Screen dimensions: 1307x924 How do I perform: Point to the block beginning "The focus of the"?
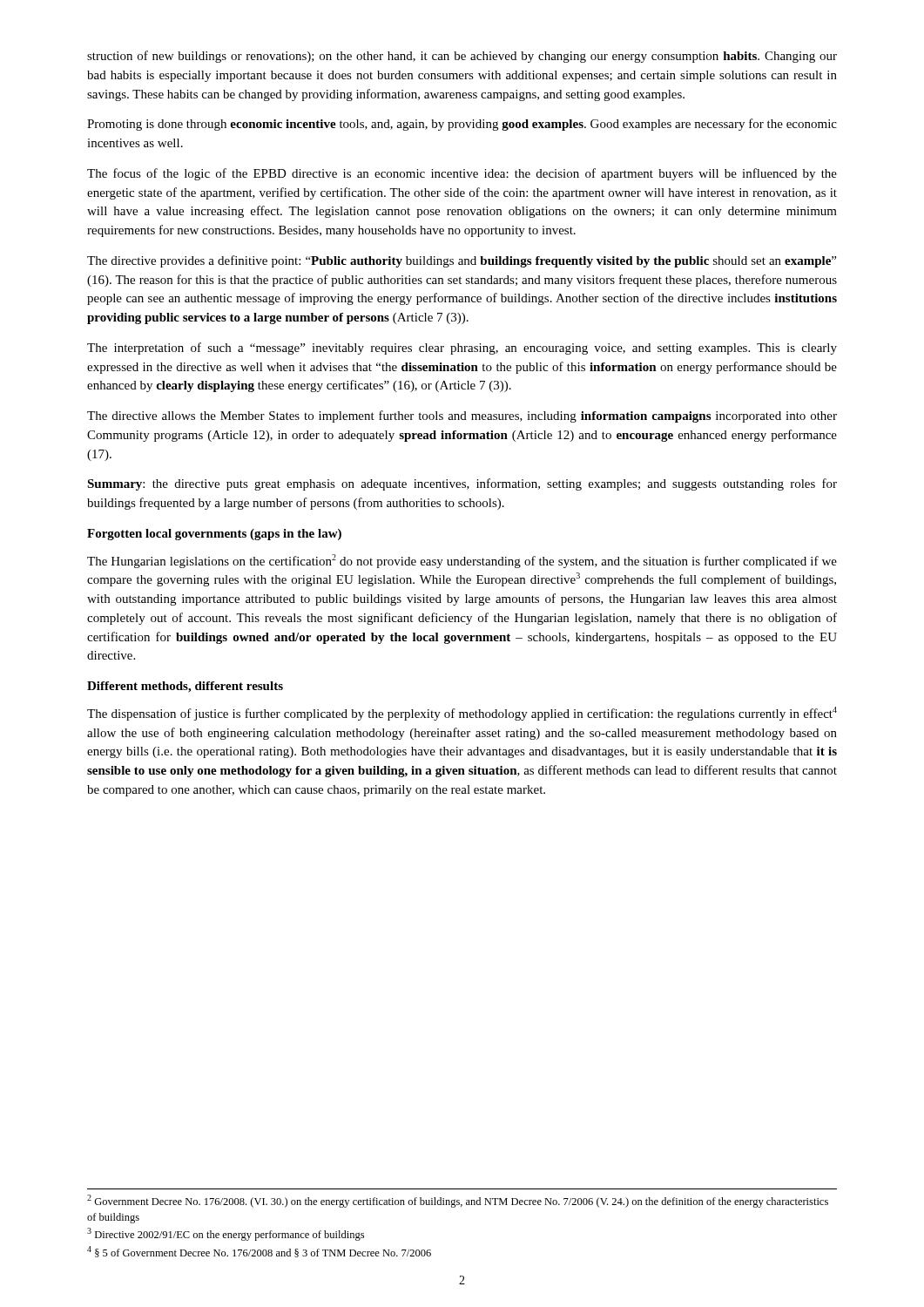pyautogui.click(x=462, y=202)
